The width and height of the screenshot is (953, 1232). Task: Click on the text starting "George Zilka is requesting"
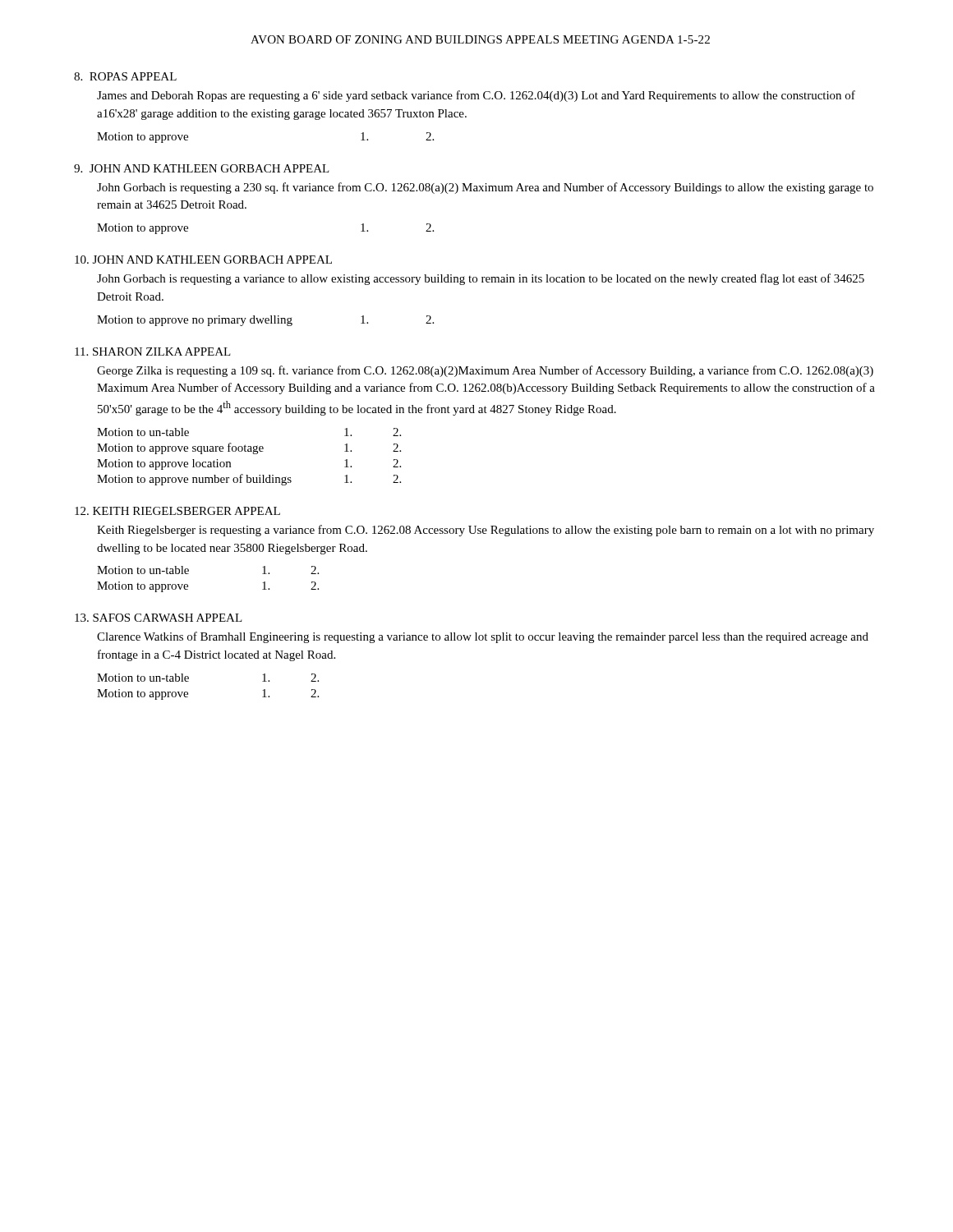point(486,389)
